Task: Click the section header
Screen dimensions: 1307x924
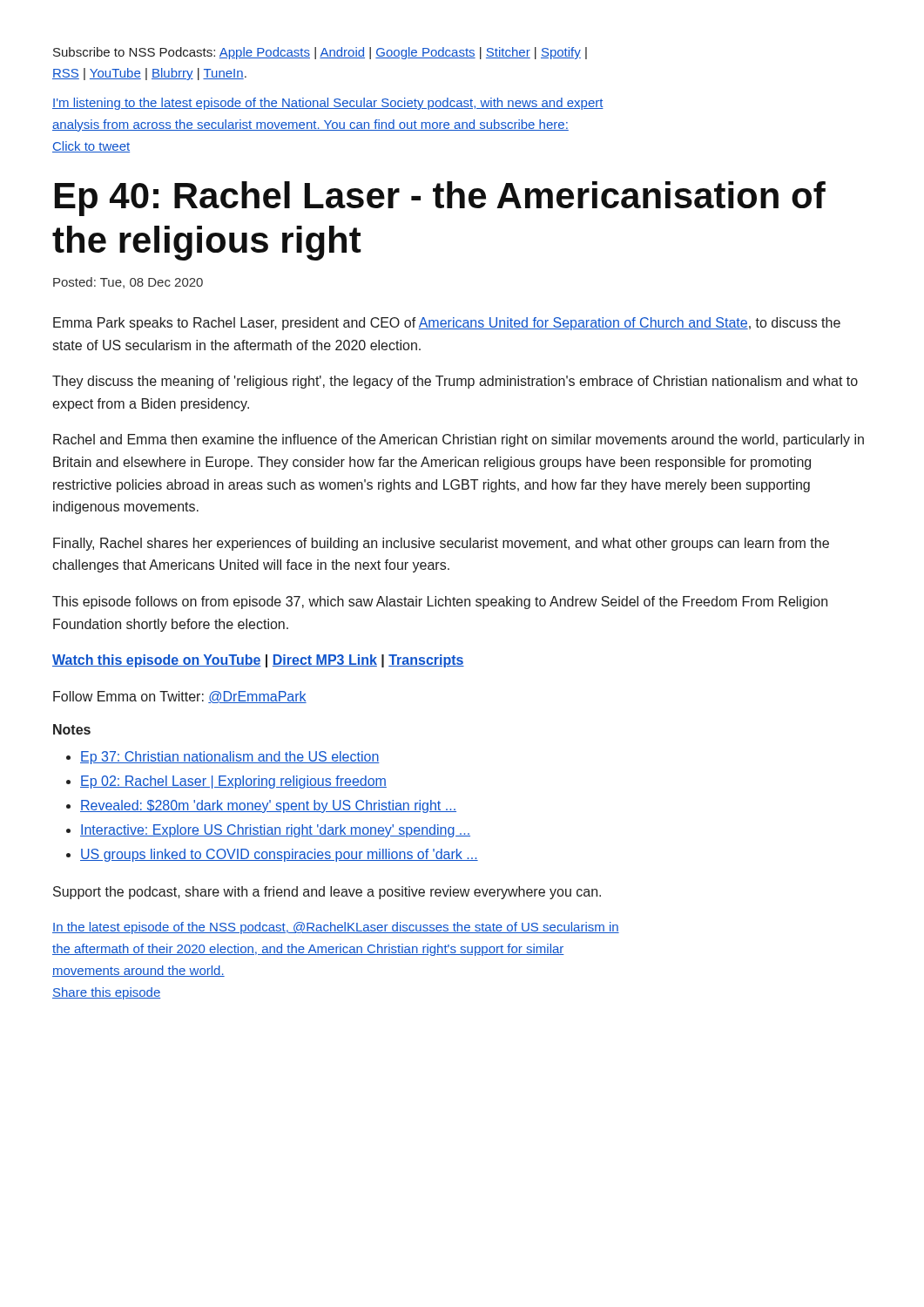Action: pos(72,730)
